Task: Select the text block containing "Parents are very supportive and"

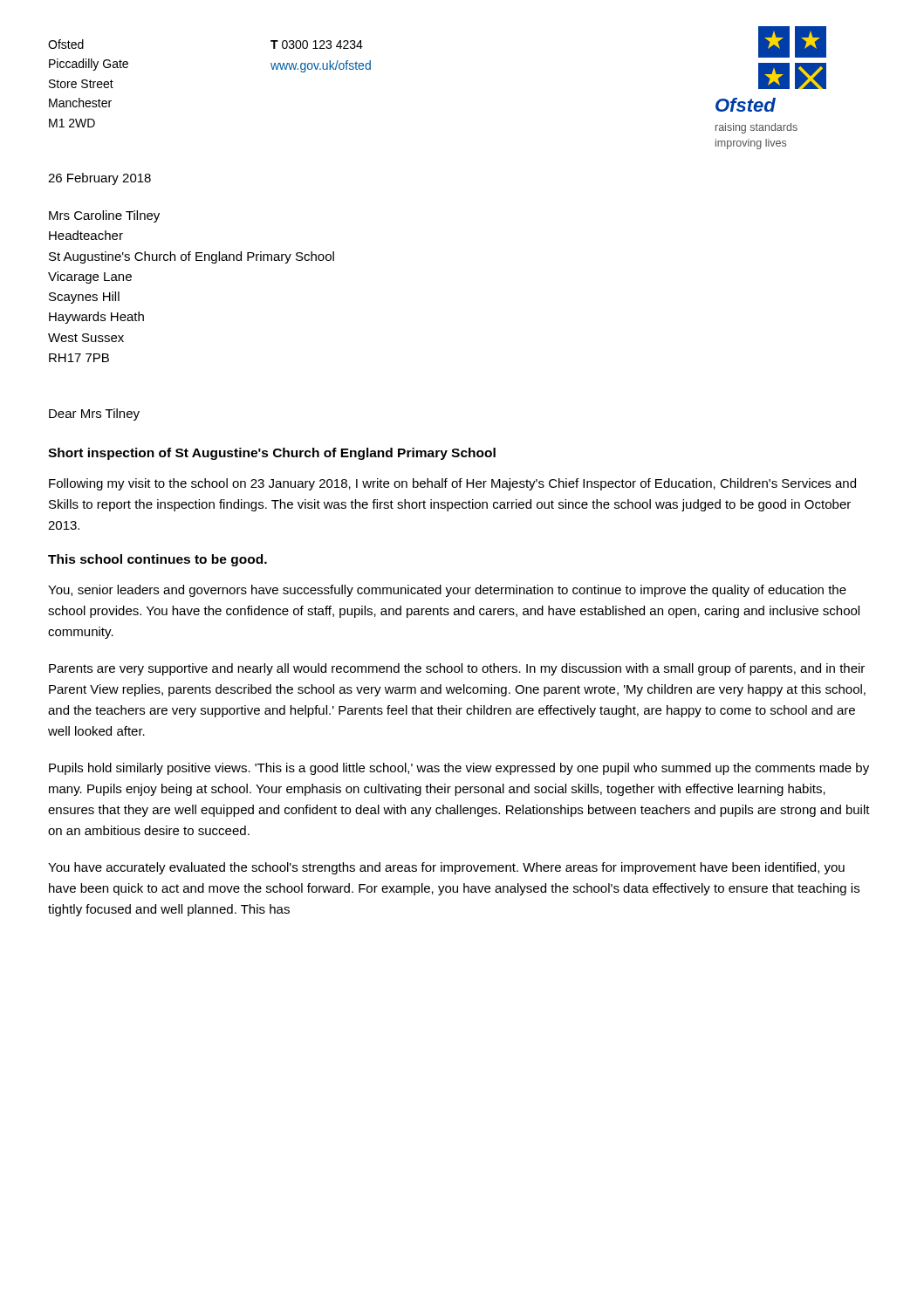Action: [x=457, y=699]
